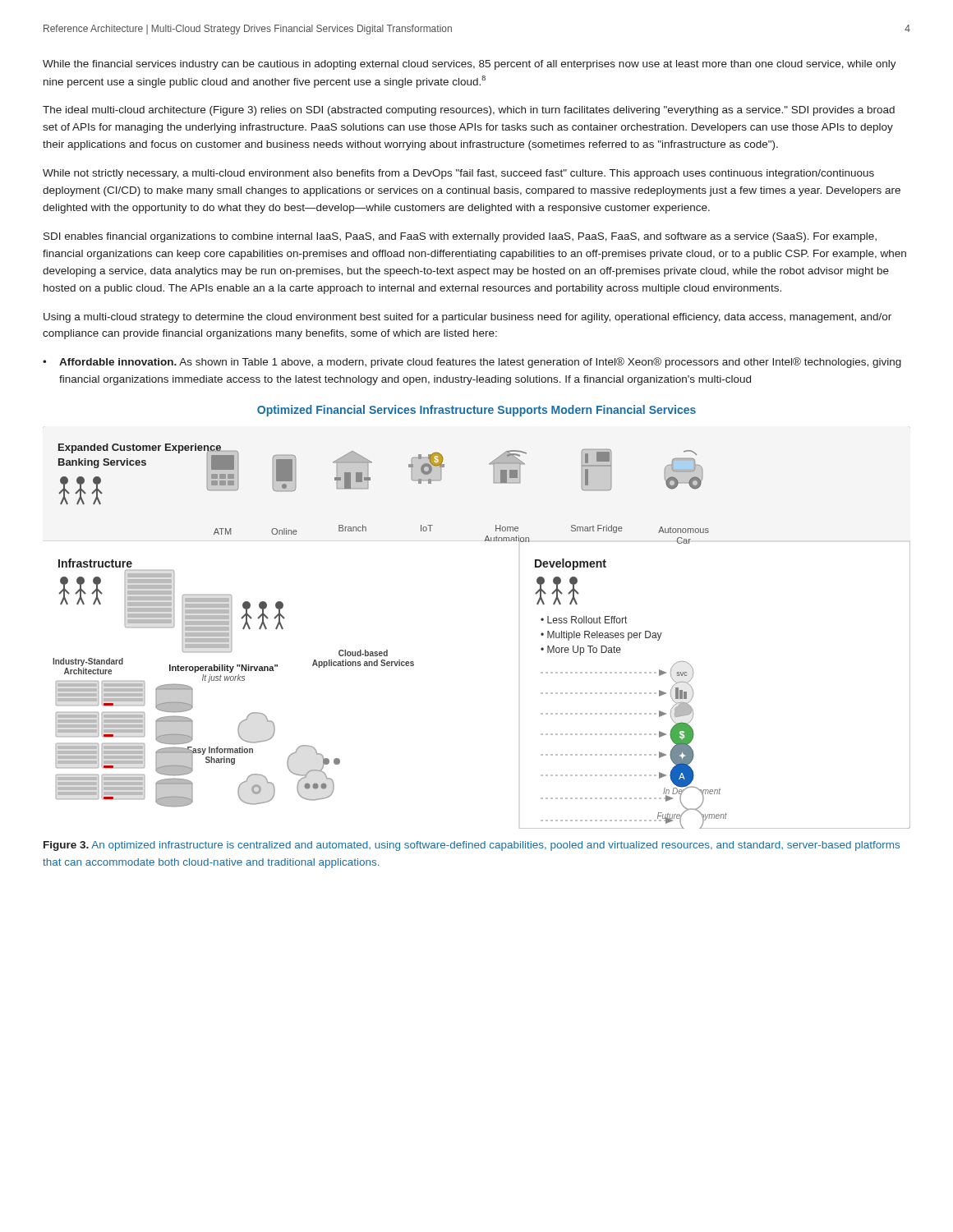Click on the infographic
This screenshot has height=1232, width=953.
click(476, 628)
